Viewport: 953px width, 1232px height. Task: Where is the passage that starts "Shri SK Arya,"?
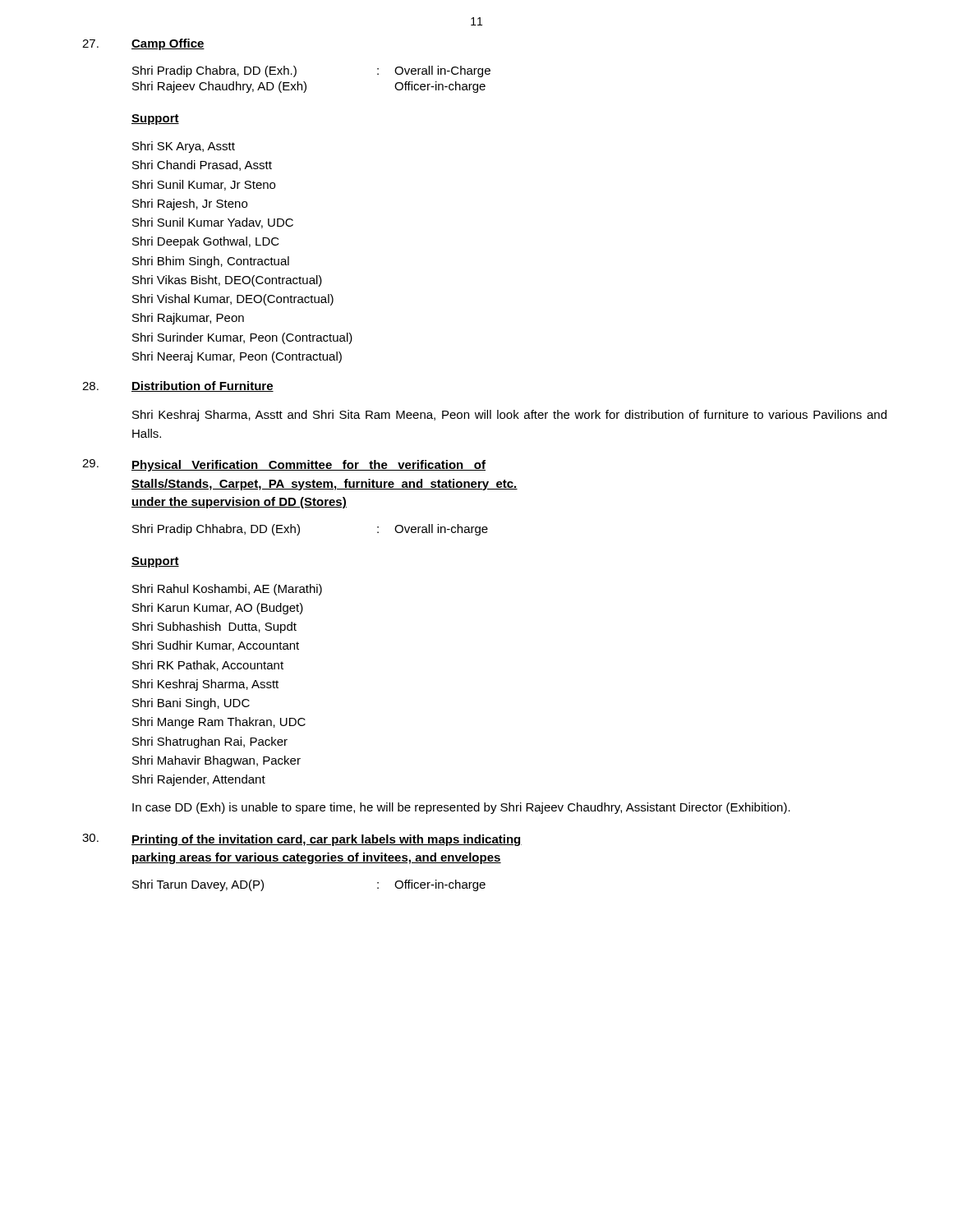pyautogui.click(x=183, y=146)
